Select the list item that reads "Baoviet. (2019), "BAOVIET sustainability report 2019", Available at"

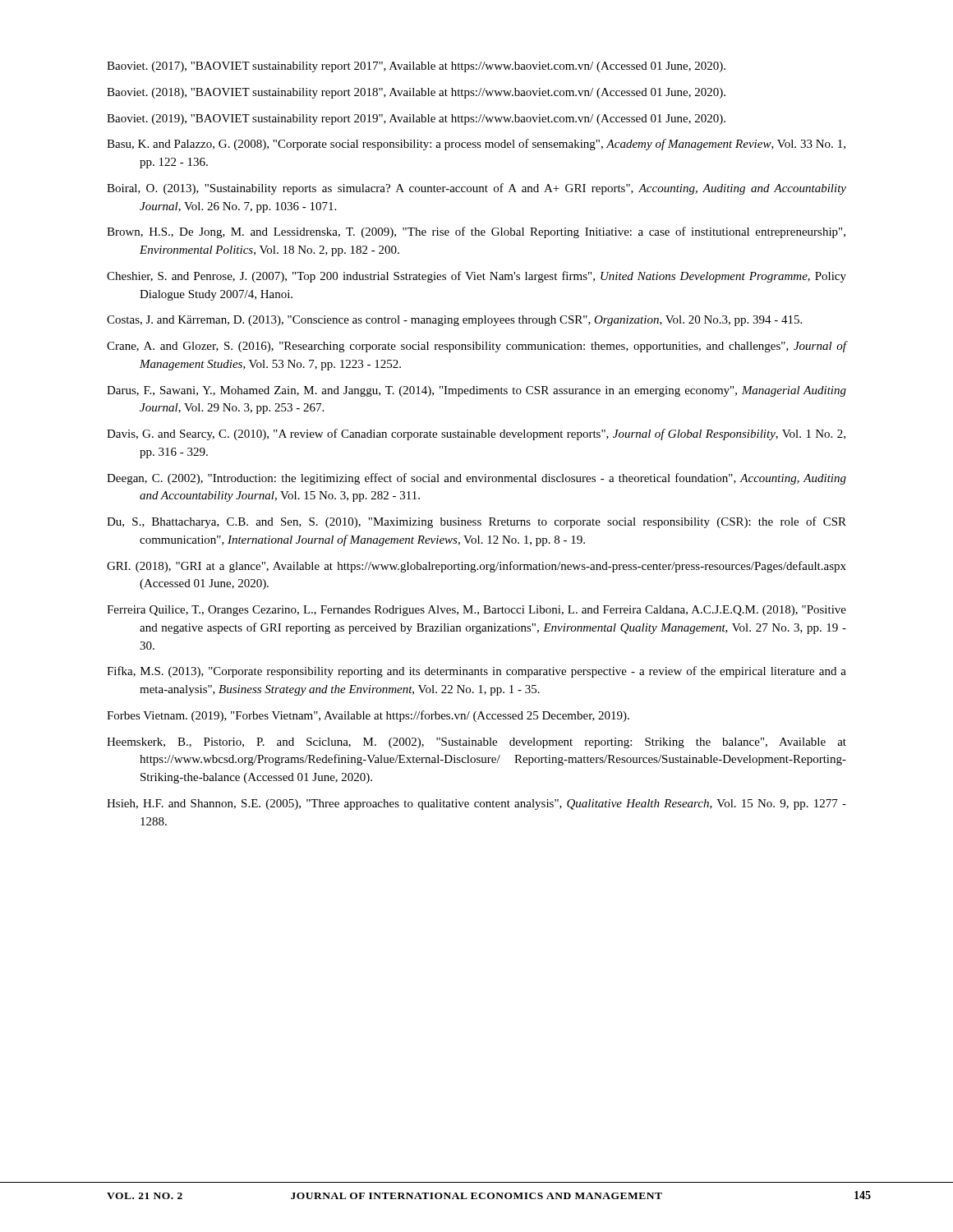(x=476, y=119)
